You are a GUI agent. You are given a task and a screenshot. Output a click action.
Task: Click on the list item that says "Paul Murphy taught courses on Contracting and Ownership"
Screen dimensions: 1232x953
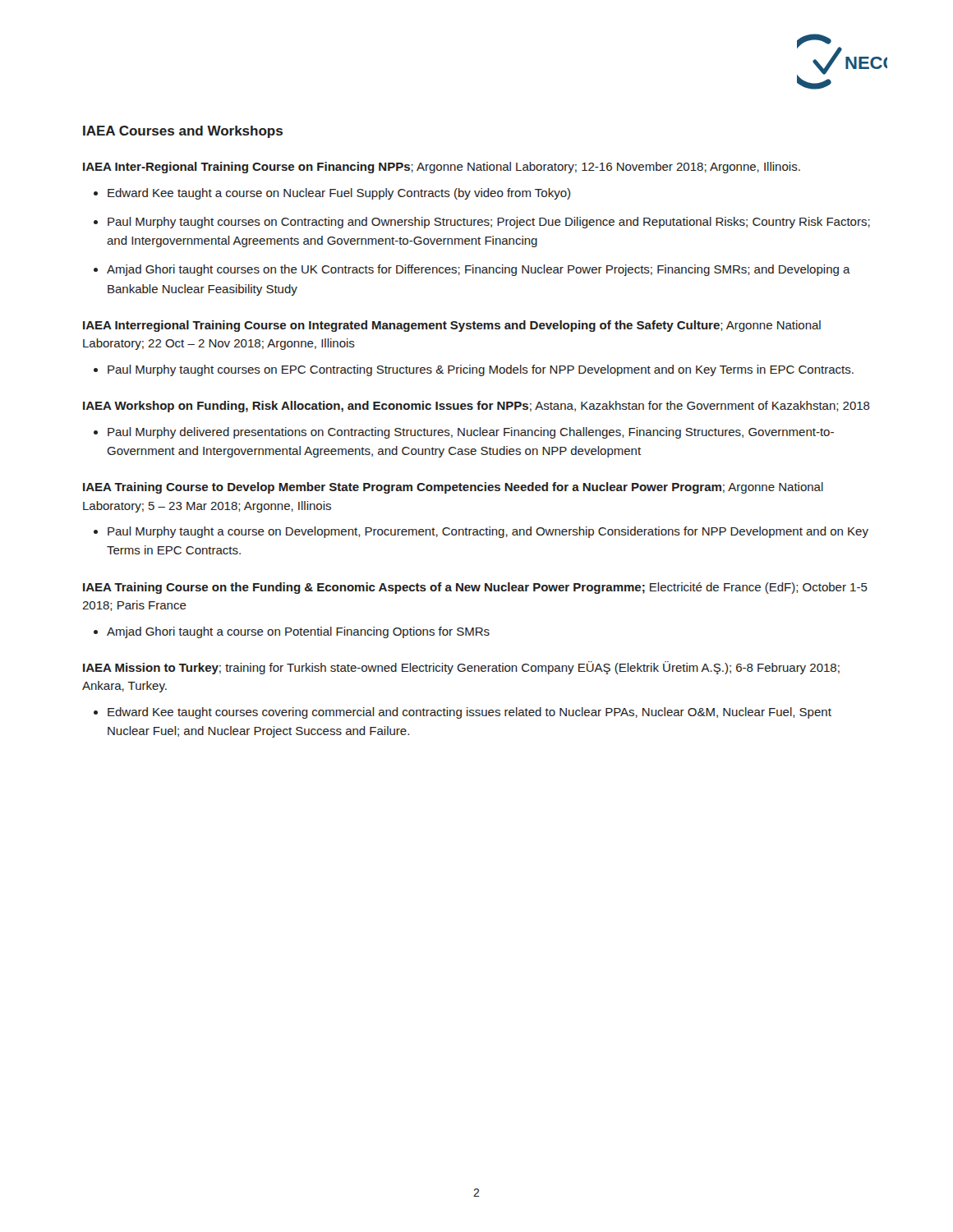(x=489, y=231)
